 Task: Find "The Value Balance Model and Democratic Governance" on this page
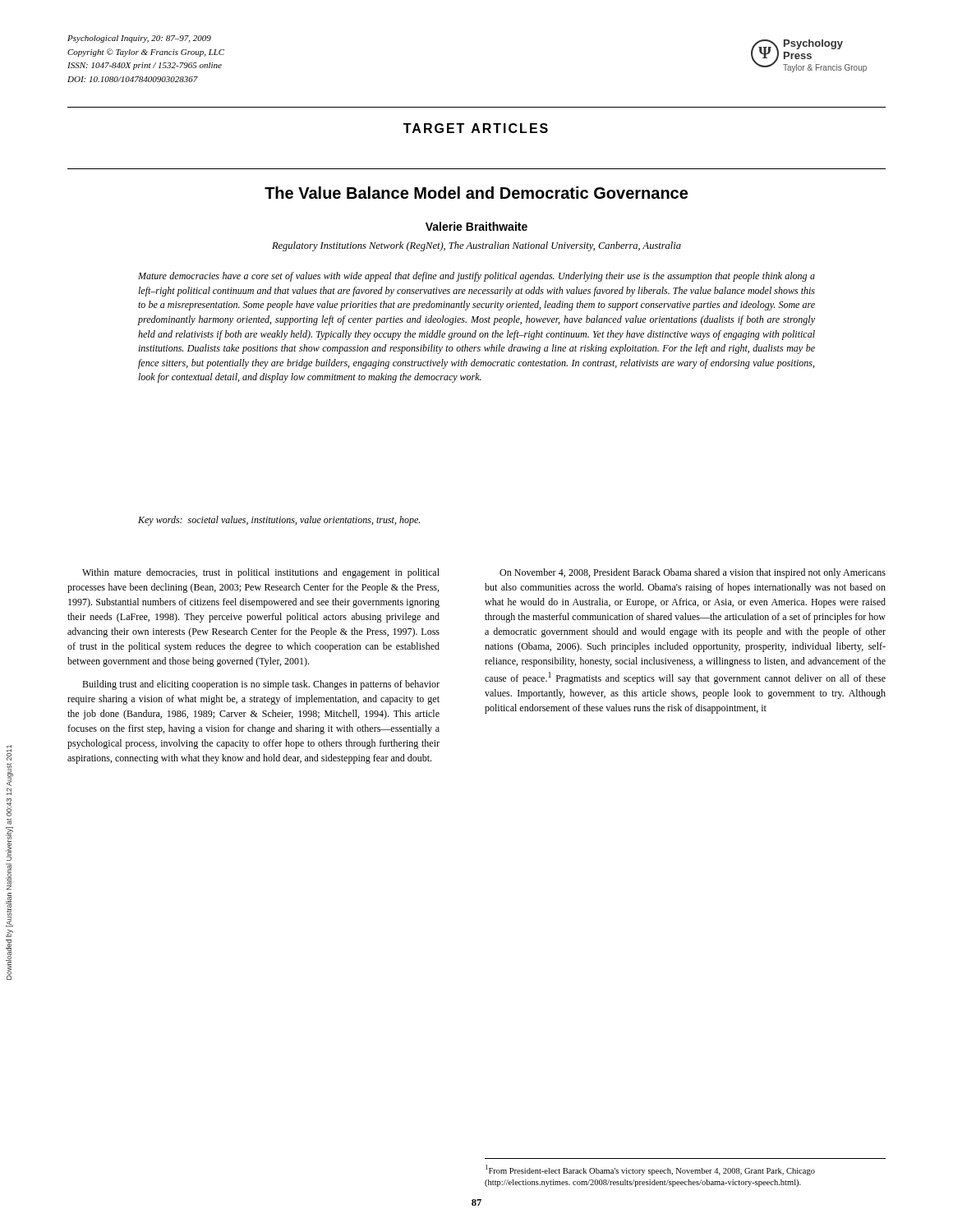(476, 193)
